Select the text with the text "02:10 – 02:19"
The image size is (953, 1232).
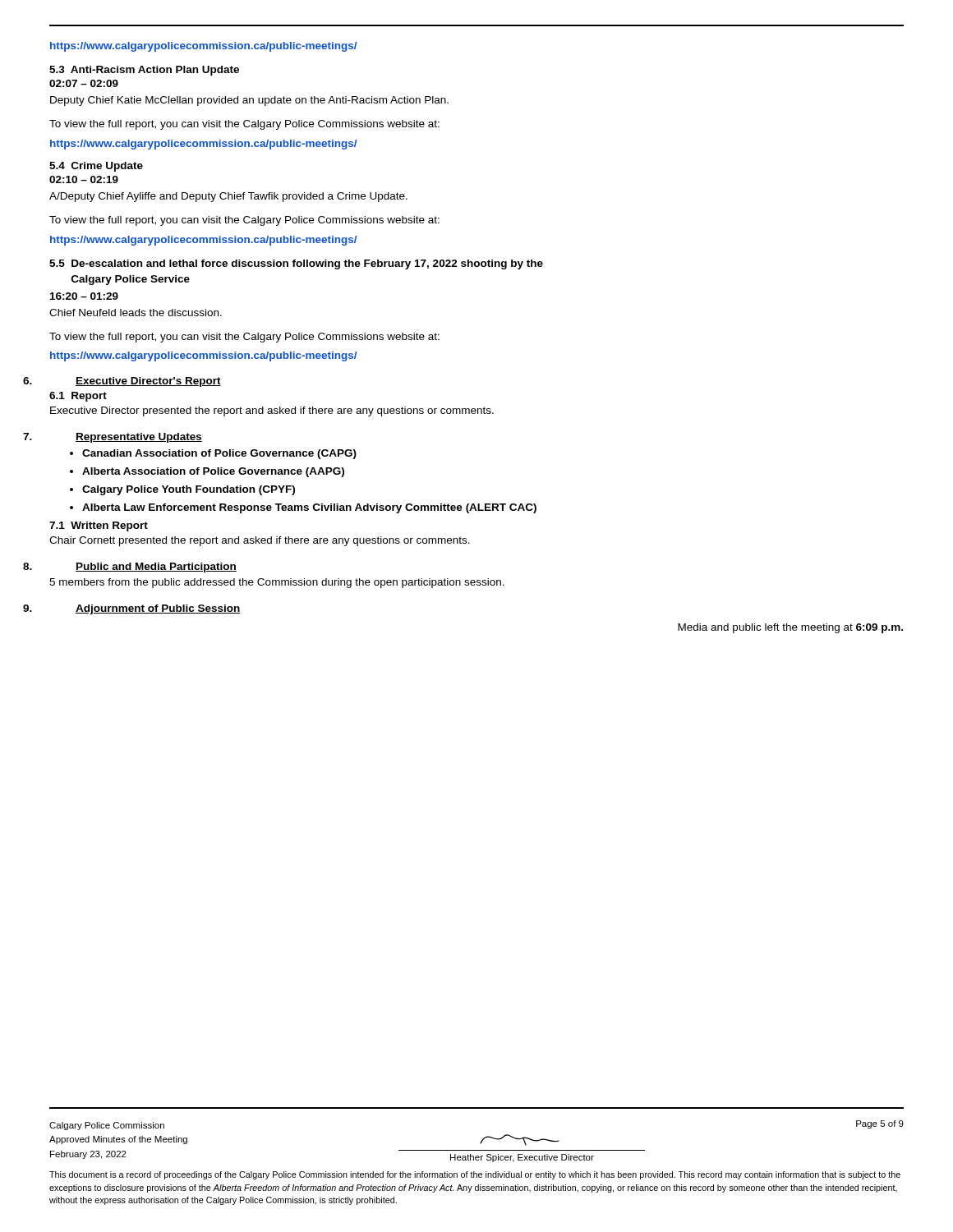[84, 179]
